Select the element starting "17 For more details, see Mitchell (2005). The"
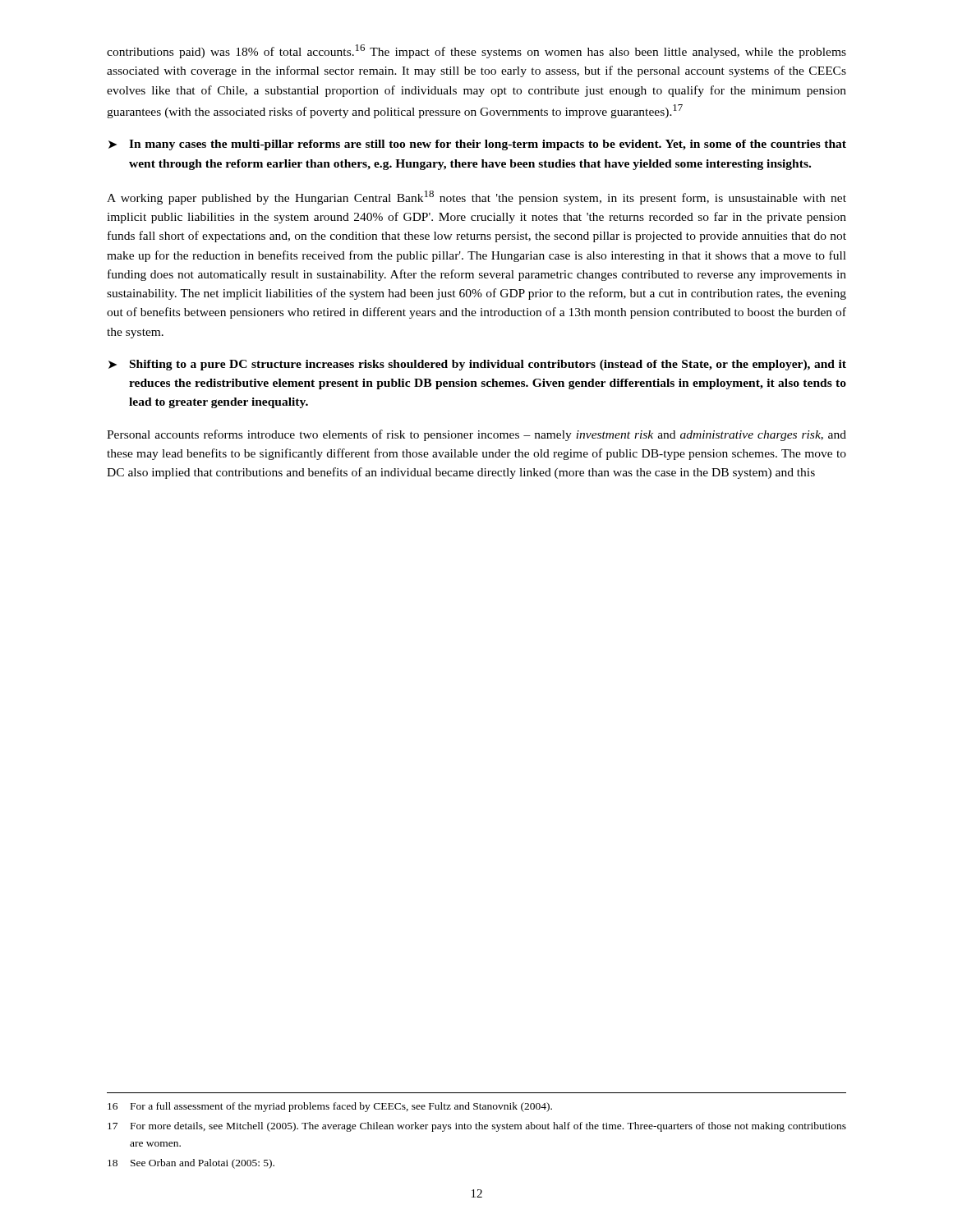Image resolution: width=953 pixels, height=1232 pixels. (476, 1135)
